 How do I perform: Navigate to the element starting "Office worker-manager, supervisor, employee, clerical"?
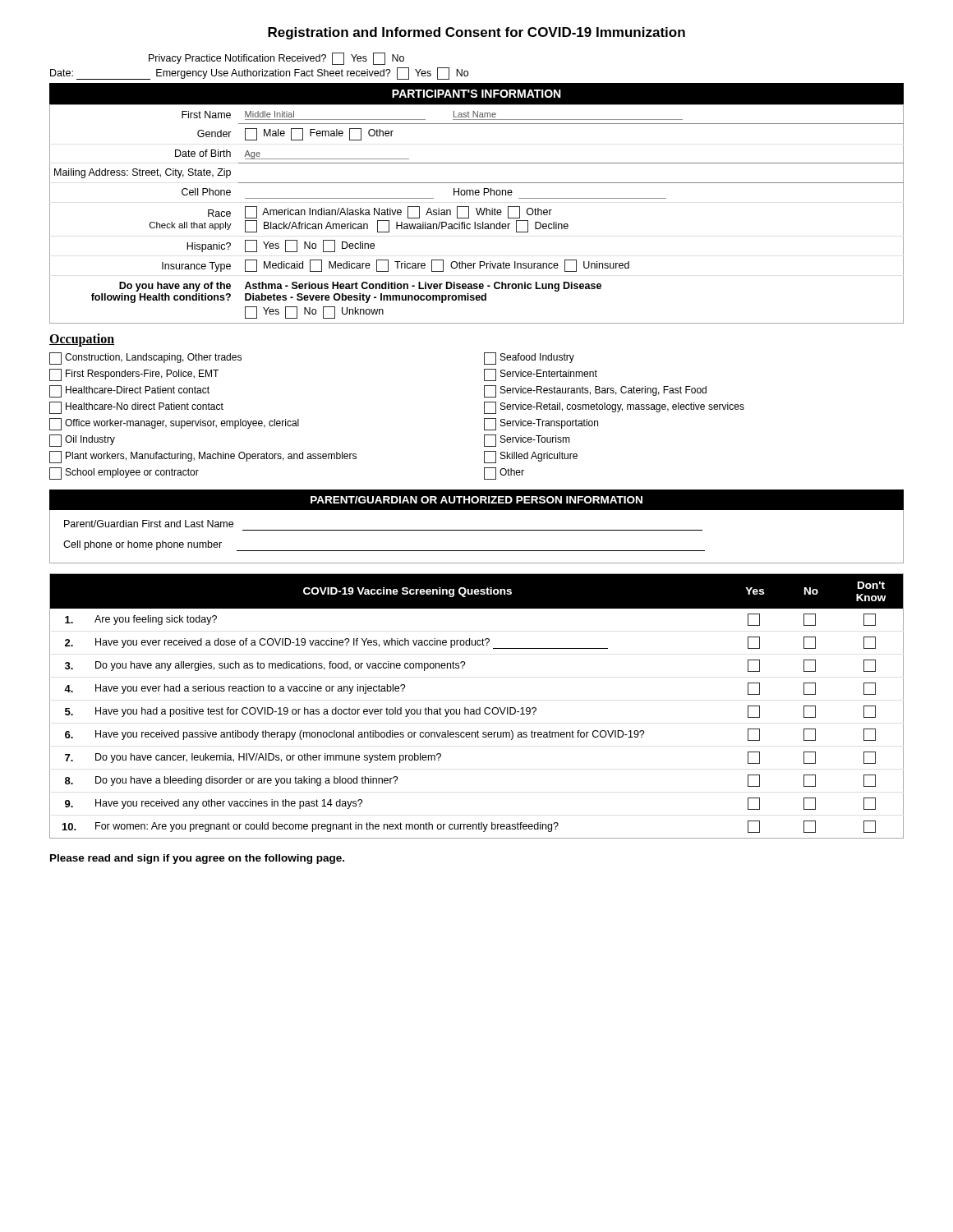tap(174, 424)
